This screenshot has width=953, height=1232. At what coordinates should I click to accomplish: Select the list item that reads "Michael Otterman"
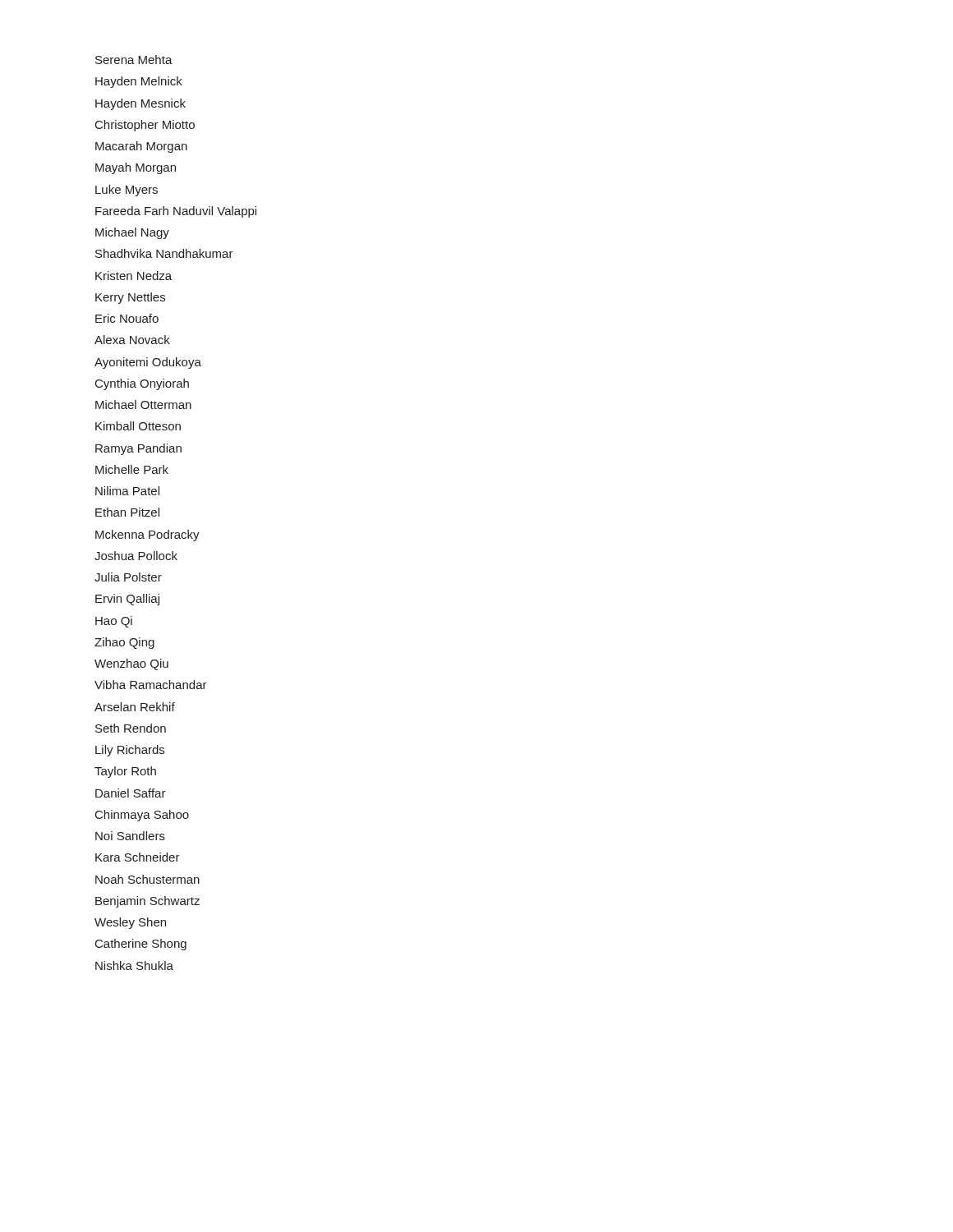tap(143, 405)
